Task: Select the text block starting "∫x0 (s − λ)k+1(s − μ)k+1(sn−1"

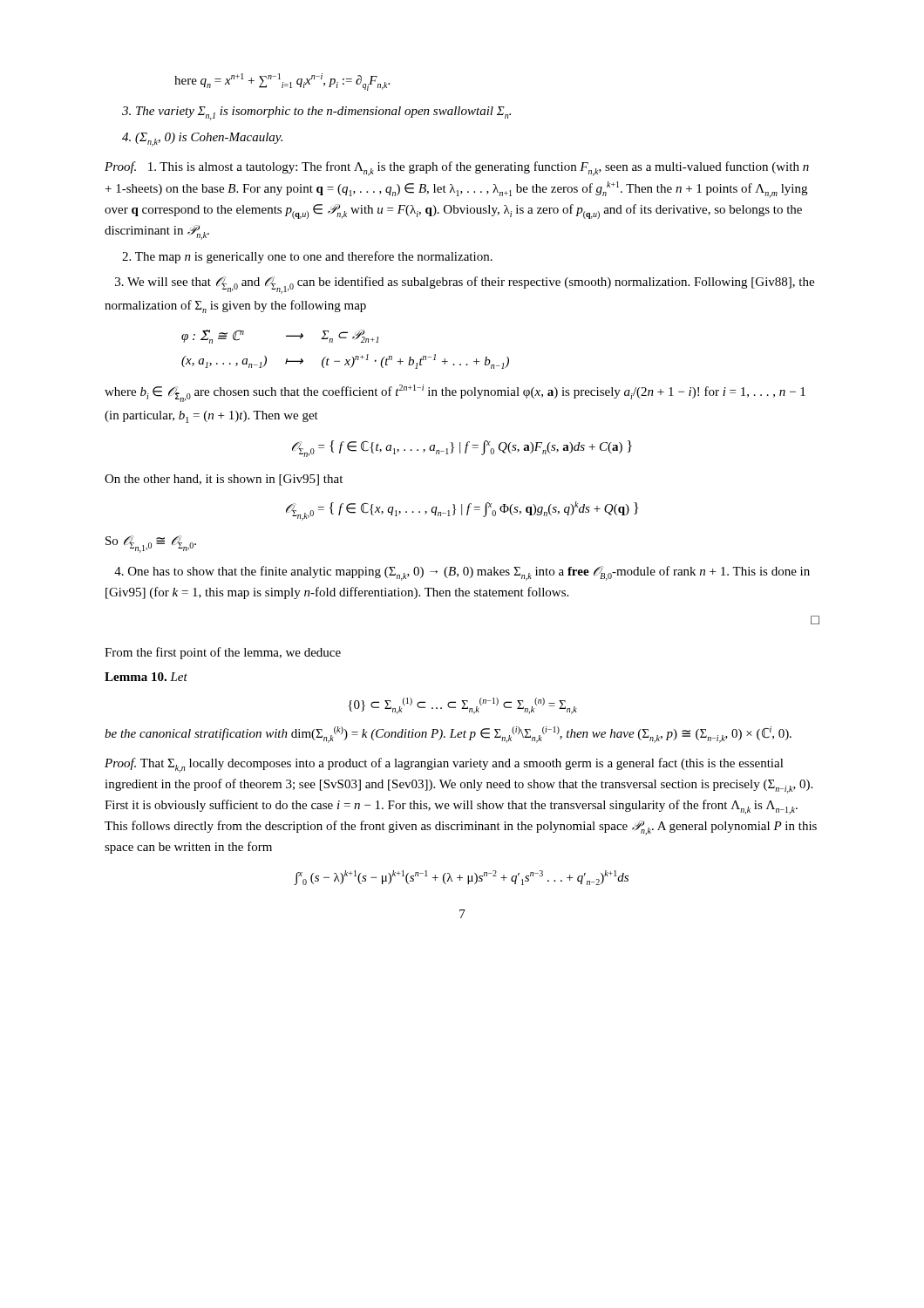Action: pos(462,878)
